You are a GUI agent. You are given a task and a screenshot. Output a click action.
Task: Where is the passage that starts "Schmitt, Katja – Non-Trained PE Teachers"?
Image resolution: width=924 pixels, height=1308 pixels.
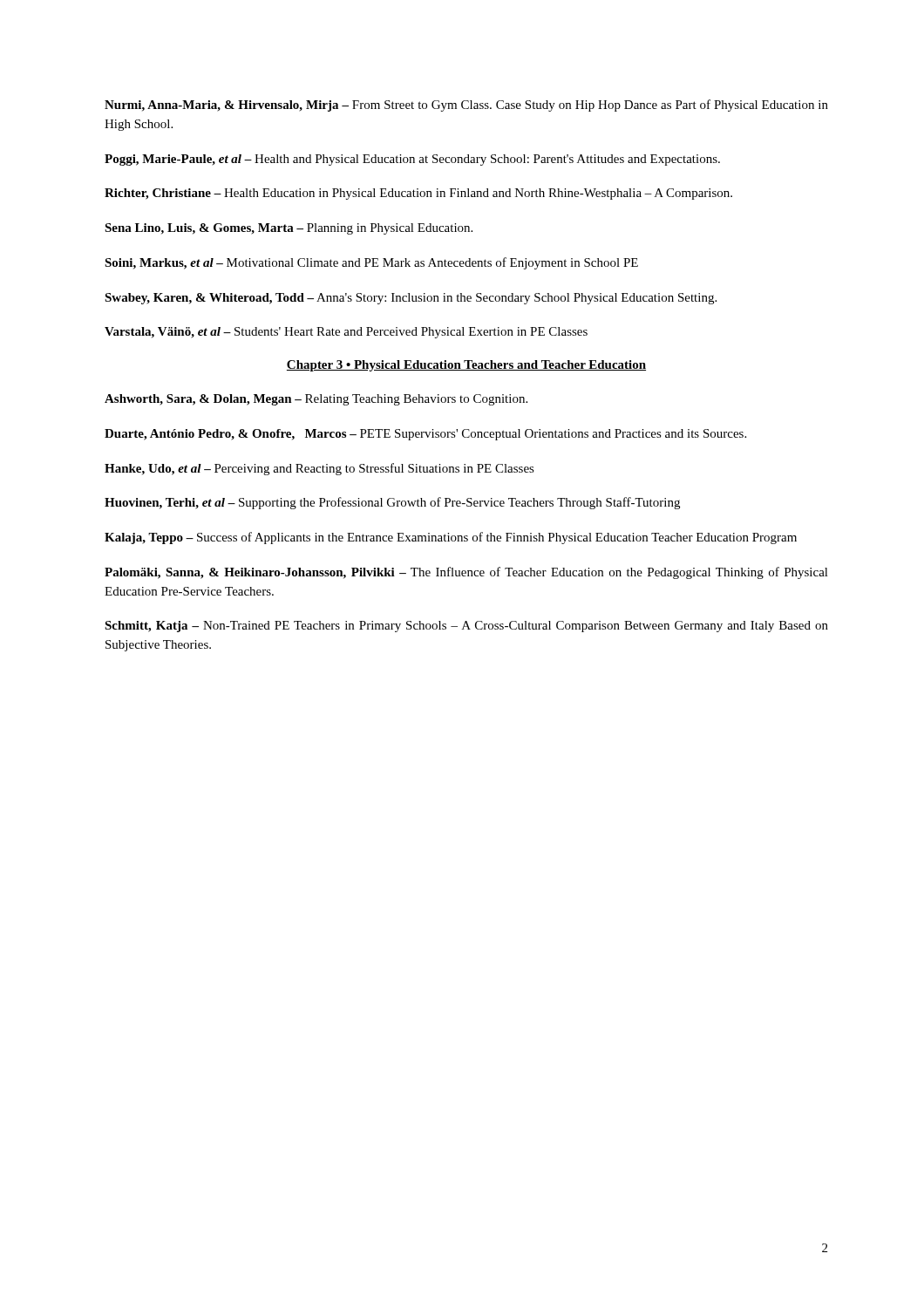[466, 635]
